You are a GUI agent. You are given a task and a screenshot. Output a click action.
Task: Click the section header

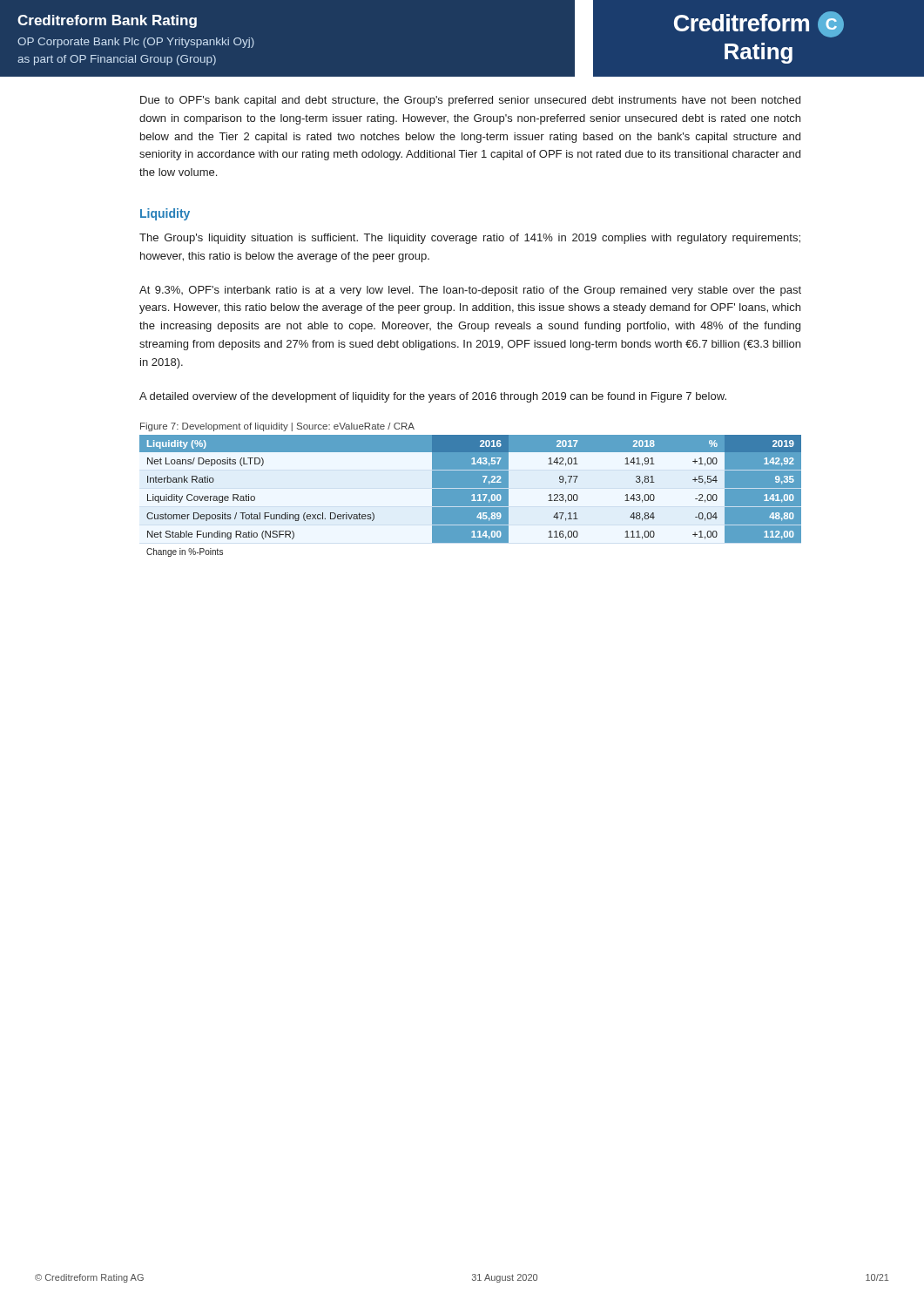tap(165, 213)
